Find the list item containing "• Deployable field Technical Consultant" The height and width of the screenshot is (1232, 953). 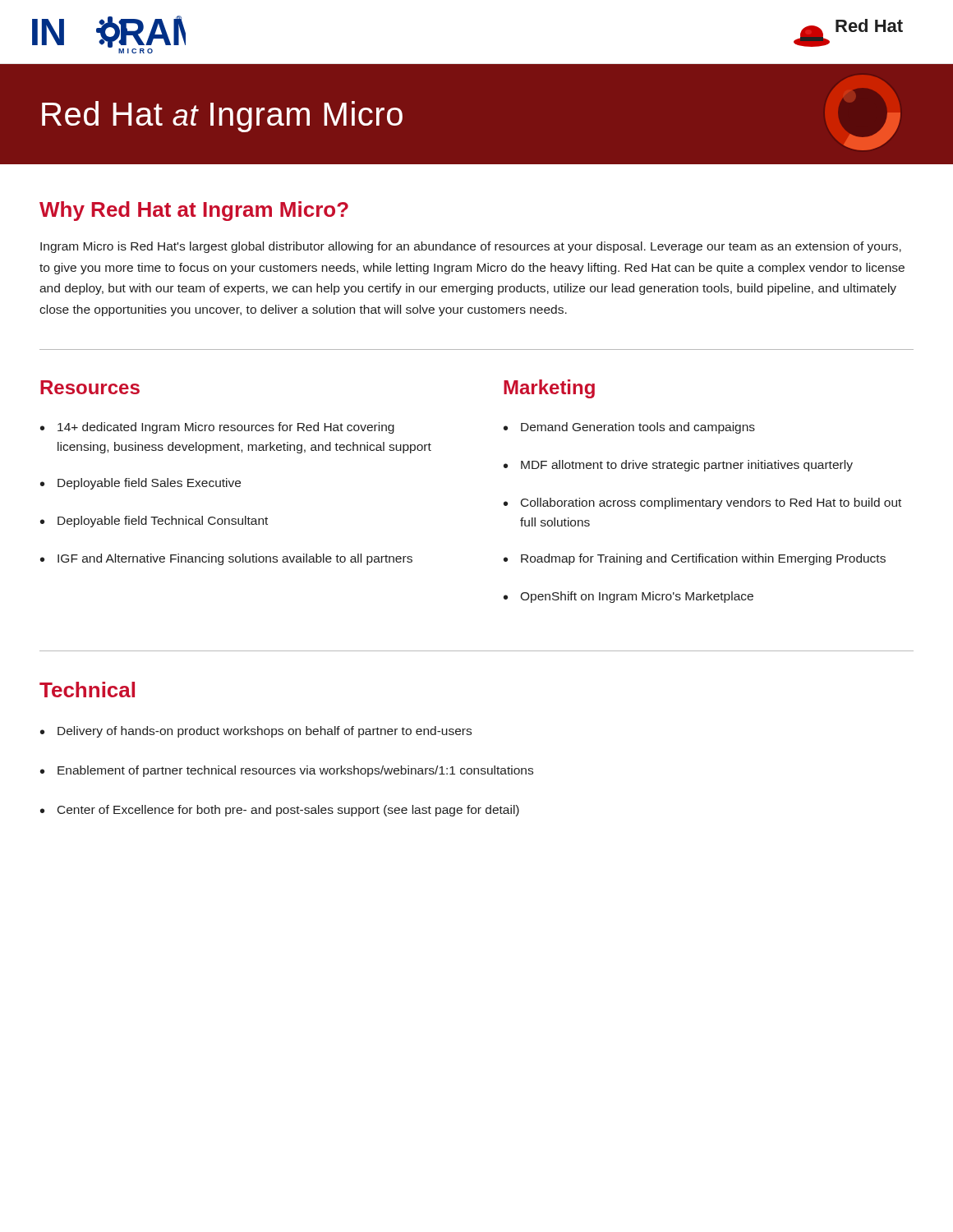coord(154,522)
